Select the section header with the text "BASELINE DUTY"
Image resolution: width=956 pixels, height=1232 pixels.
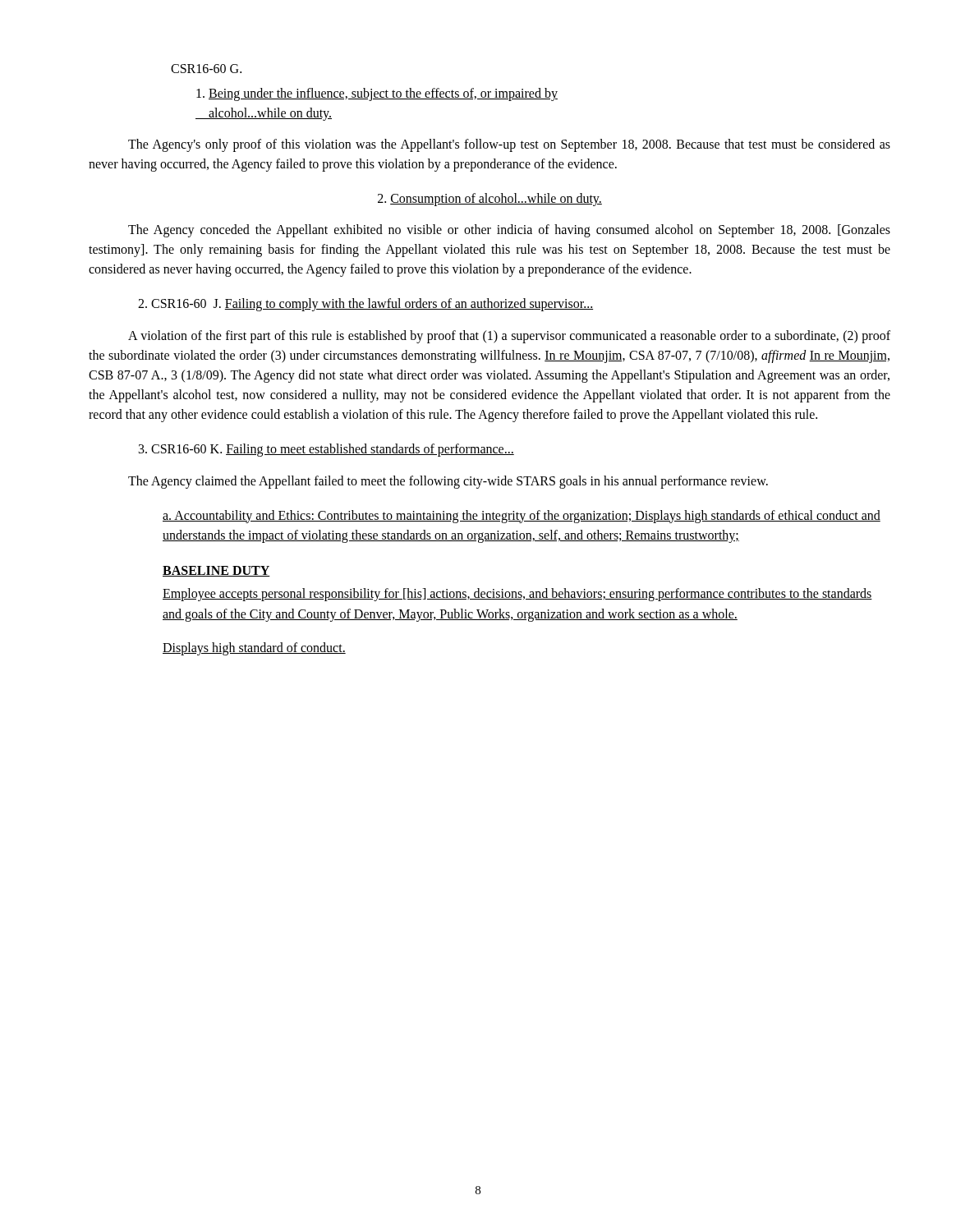(216, 571)
